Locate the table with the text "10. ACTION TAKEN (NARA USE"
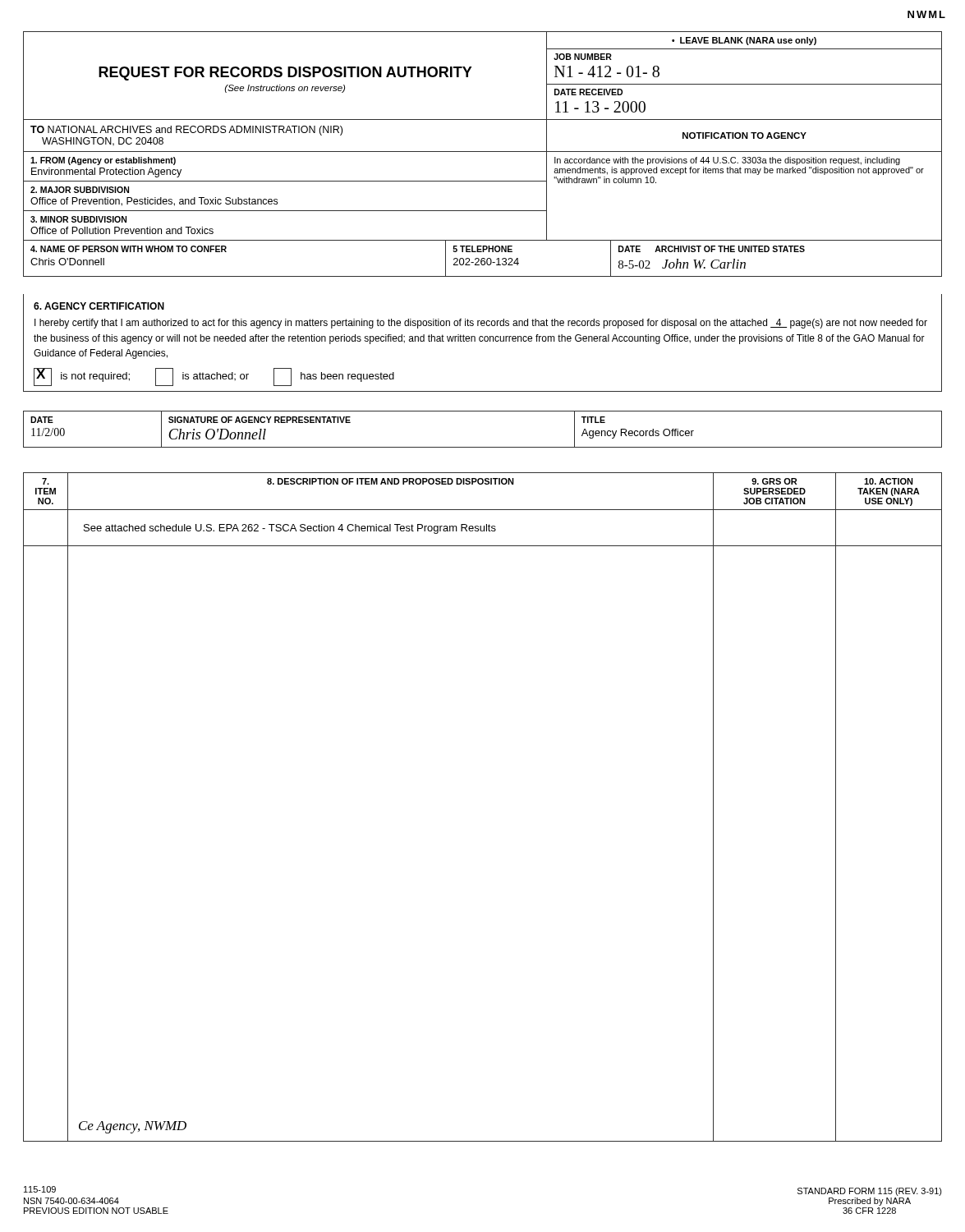The image size is (965, 1232). 482,807
